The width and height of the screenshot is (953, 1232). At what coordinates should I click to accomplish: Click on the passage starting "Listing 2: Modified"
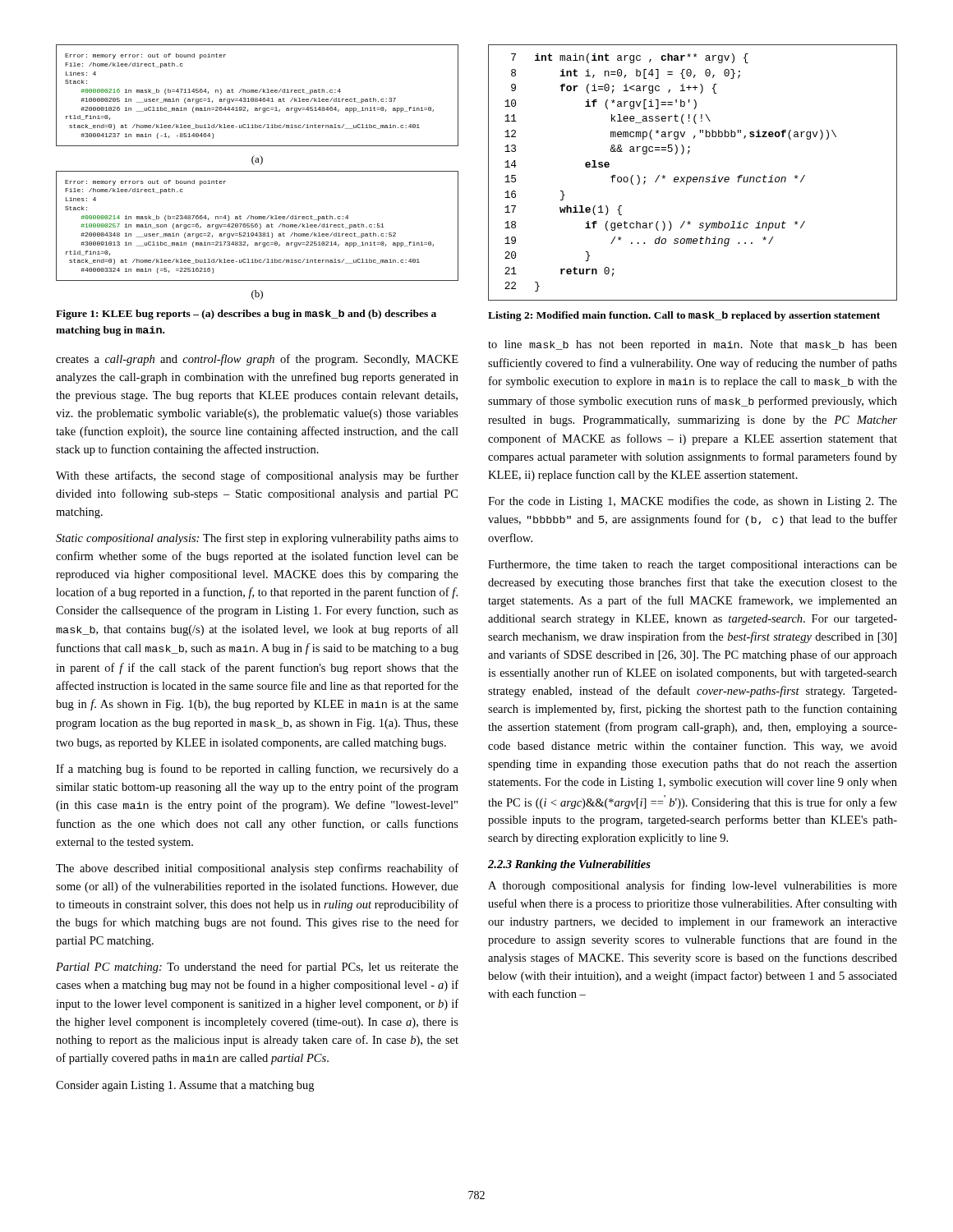point(684,315)
